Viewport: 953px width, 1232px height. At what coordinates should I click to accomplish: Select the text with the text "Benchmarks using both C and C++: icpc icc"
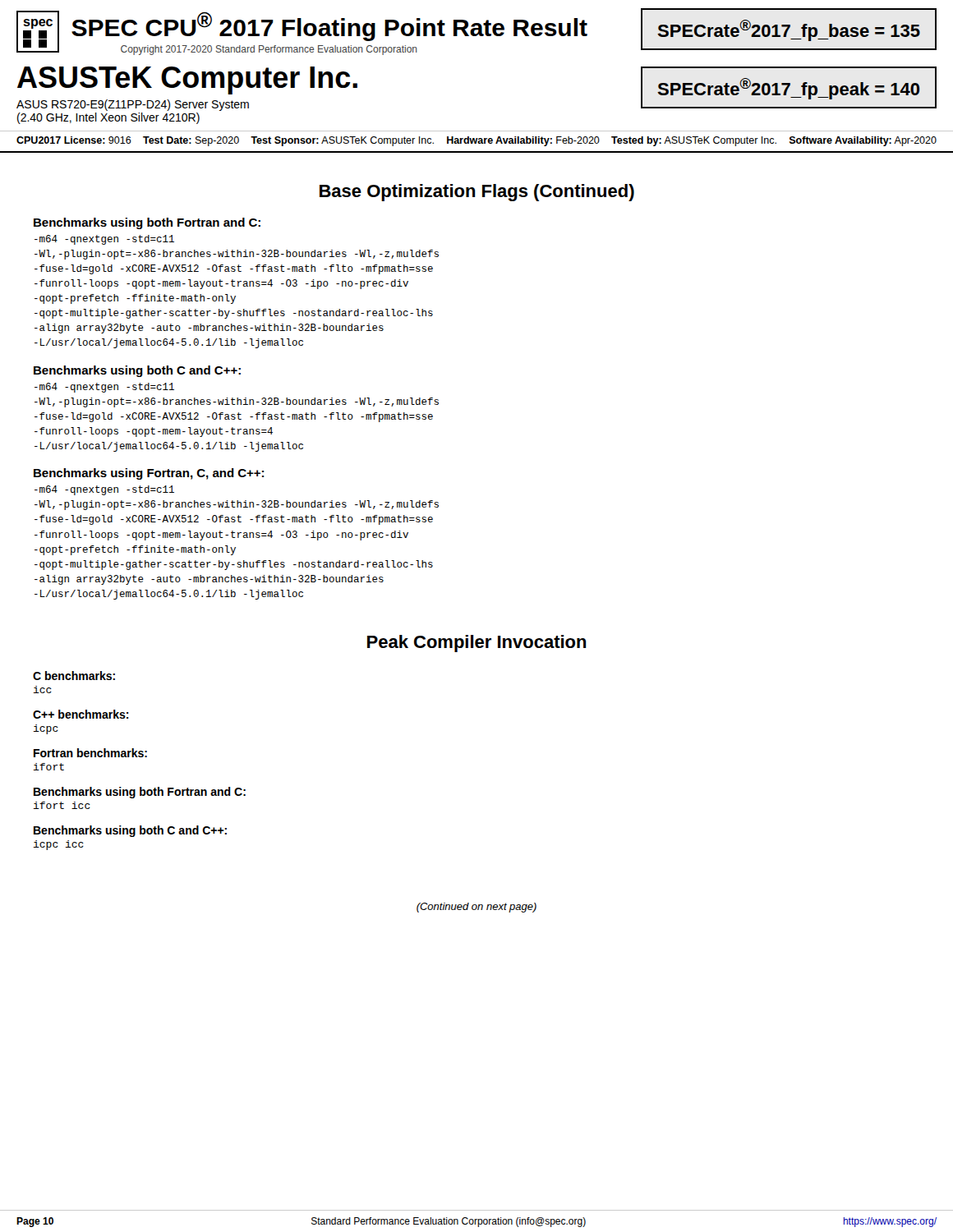click(130, 831)
